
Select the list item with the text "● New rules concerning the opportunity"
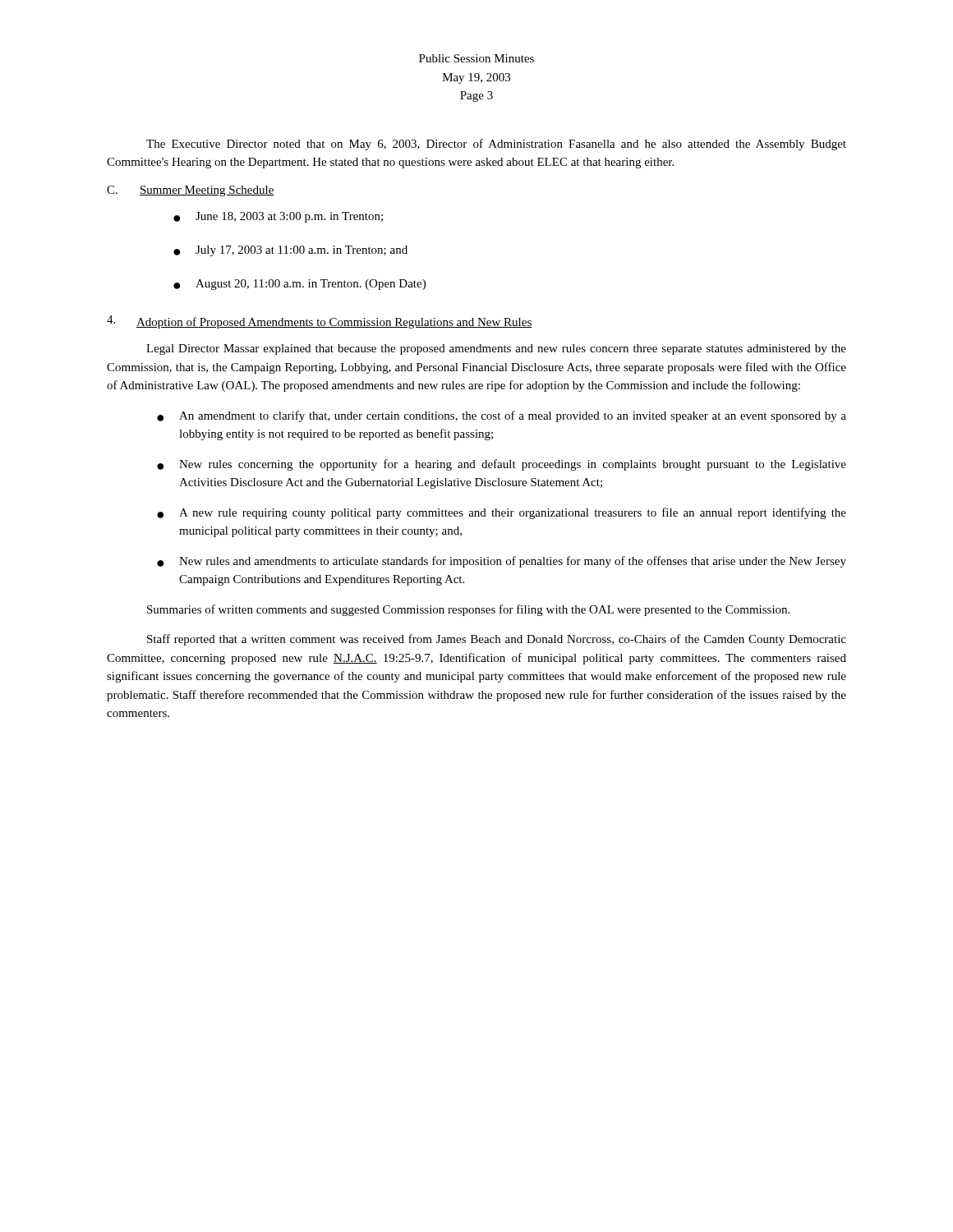click(x=501, y=473)
